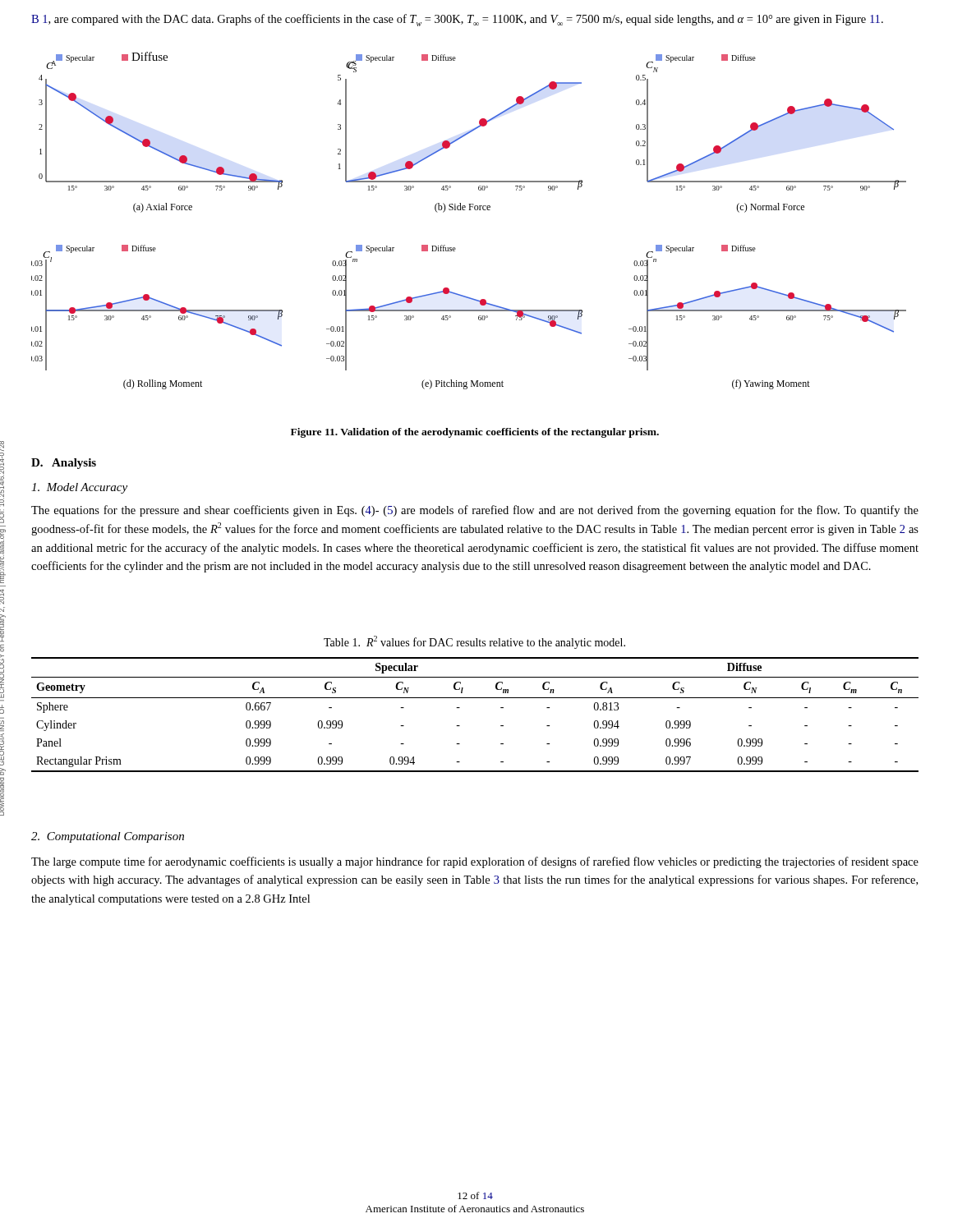
Task: Locate the block starting "1. Model Accuracy"
Action: pyautogui.click(x=79, y=487)
